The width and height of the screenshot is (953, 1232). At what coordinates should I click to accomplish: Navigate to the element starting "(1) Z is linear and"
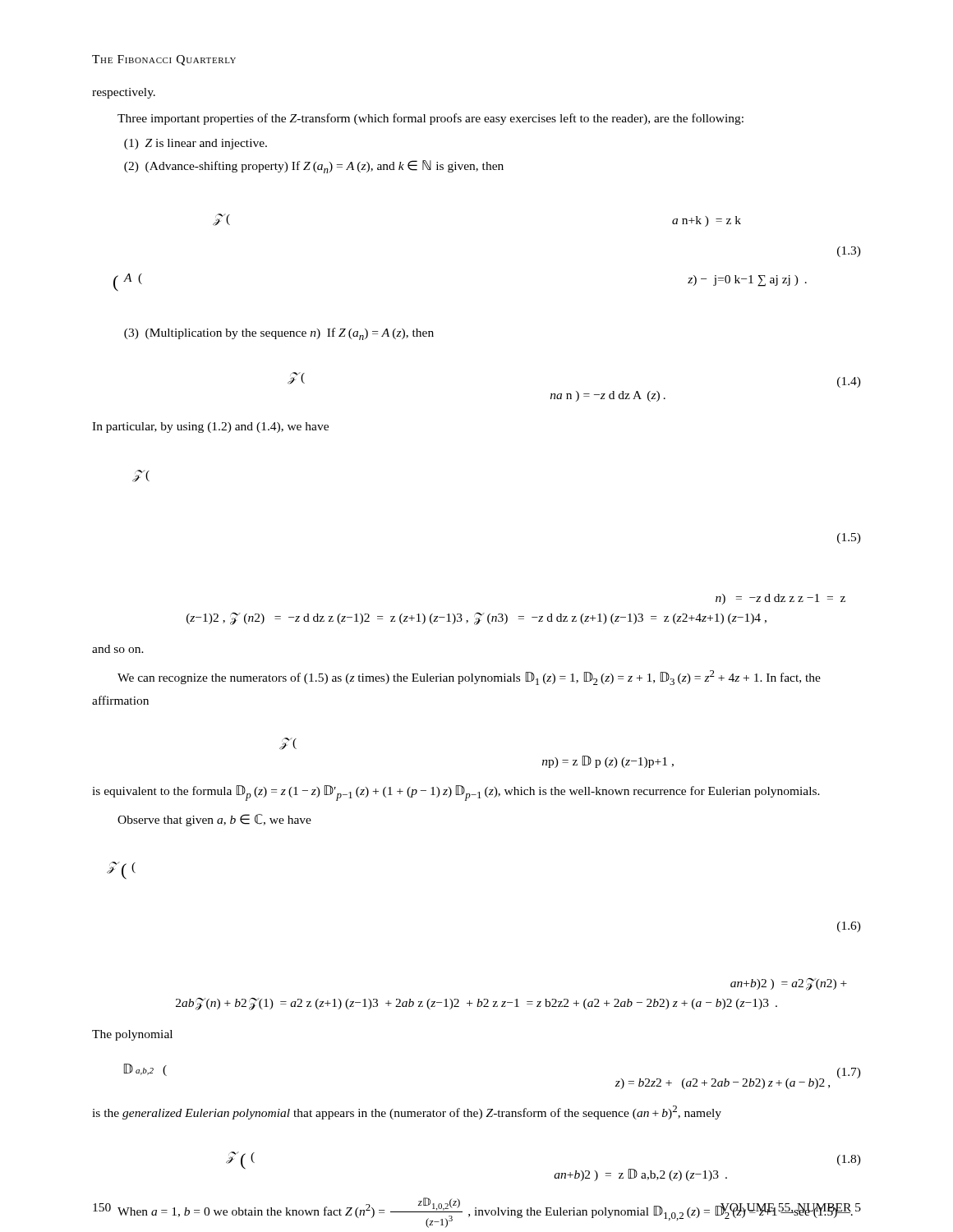196,143
